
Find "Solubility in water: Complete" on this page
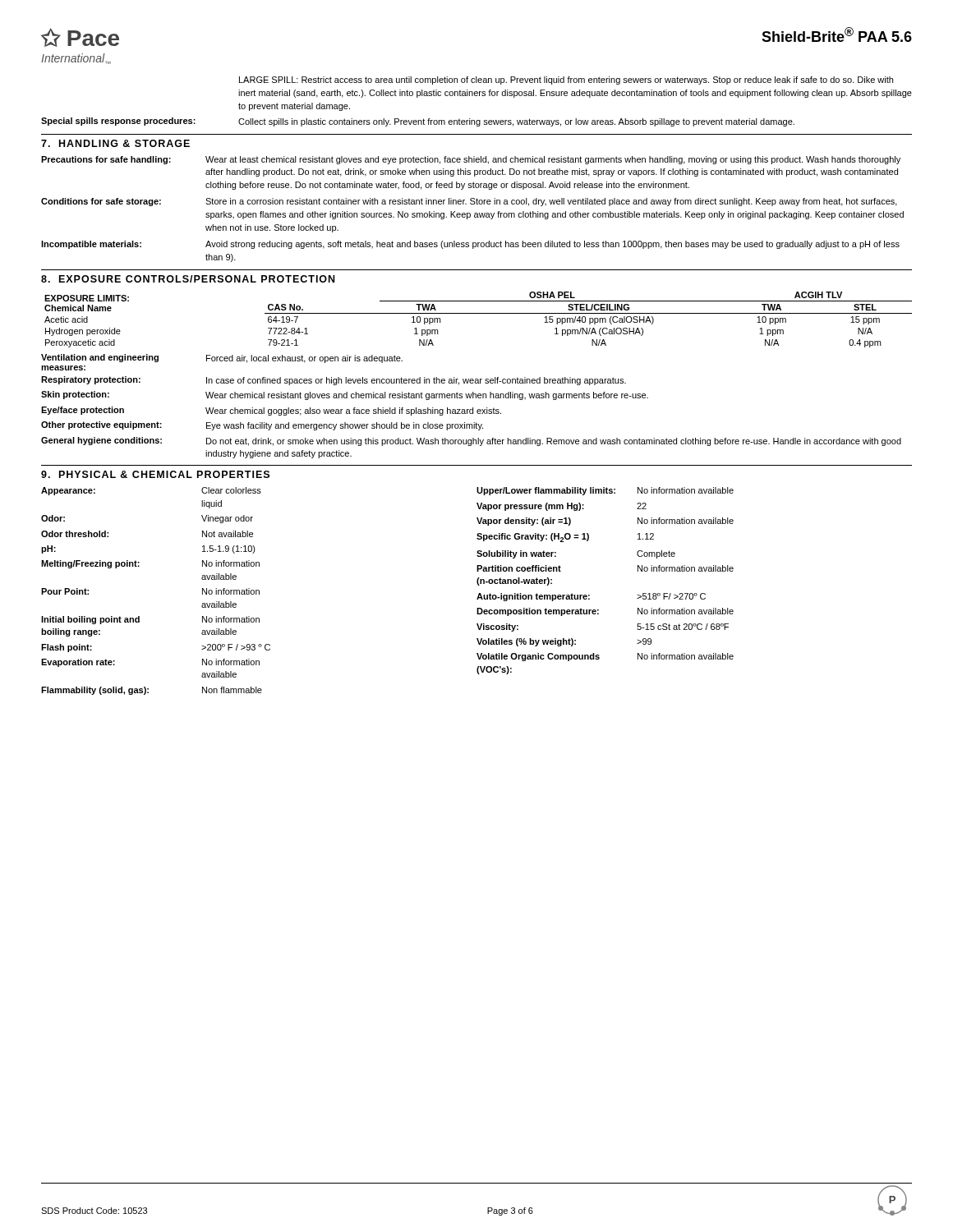click(x=513, y=554)
